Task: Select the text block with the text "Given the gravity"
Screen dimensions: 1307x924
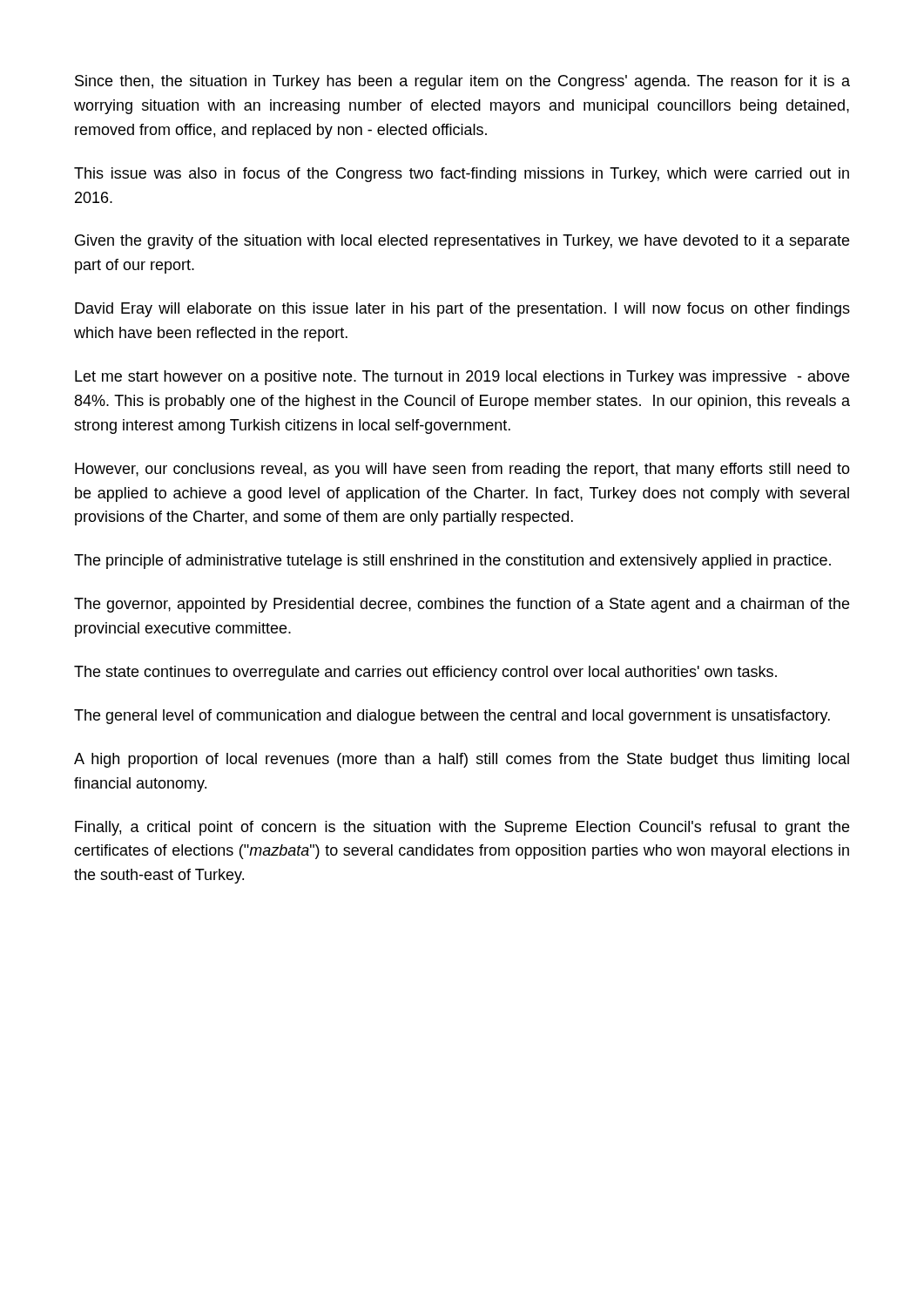Action: pyautogui.click(x=462, y=253)
